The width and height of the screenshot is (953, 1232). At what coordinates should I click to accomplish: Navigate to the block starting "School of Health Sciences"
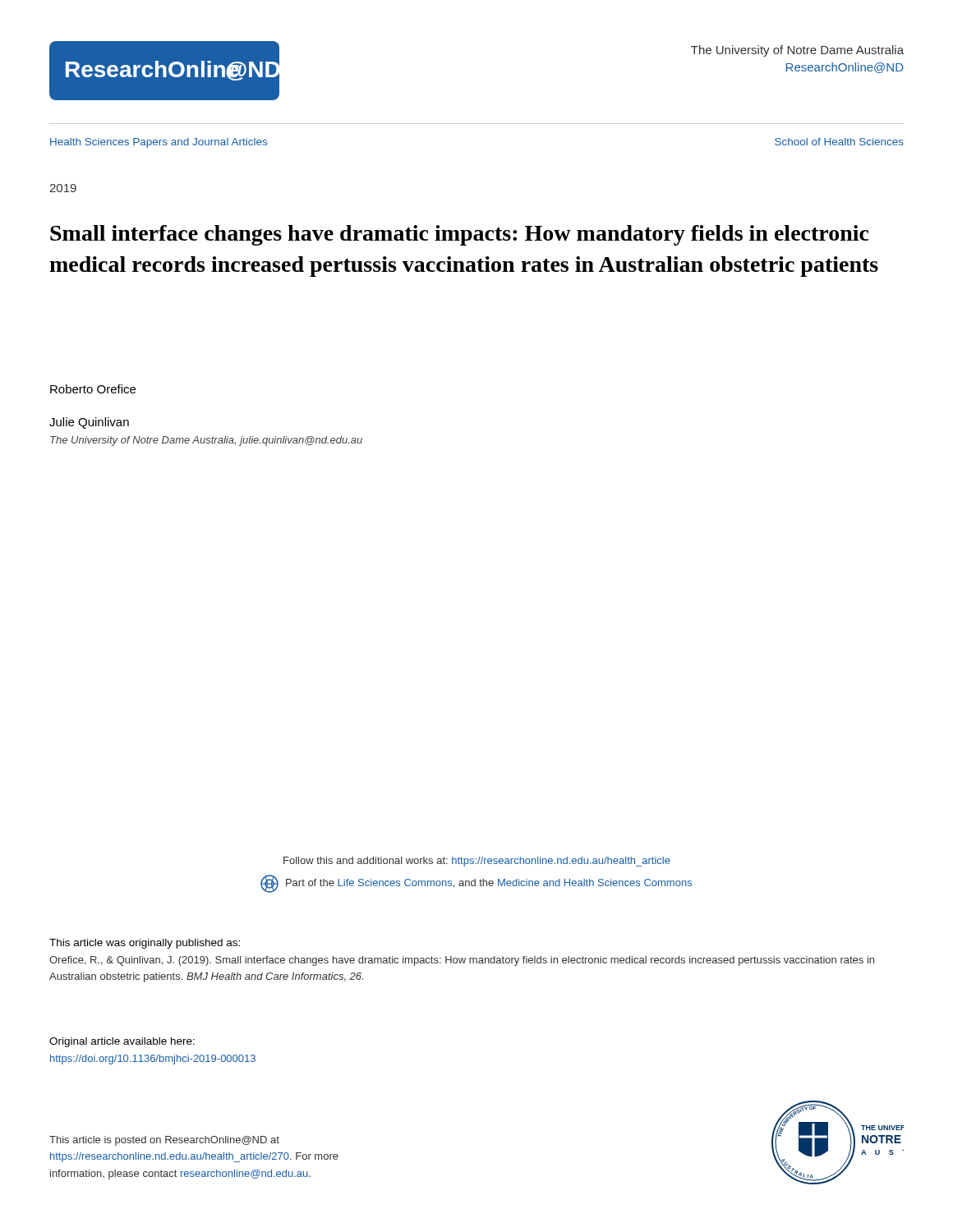(x=839, y=142)
